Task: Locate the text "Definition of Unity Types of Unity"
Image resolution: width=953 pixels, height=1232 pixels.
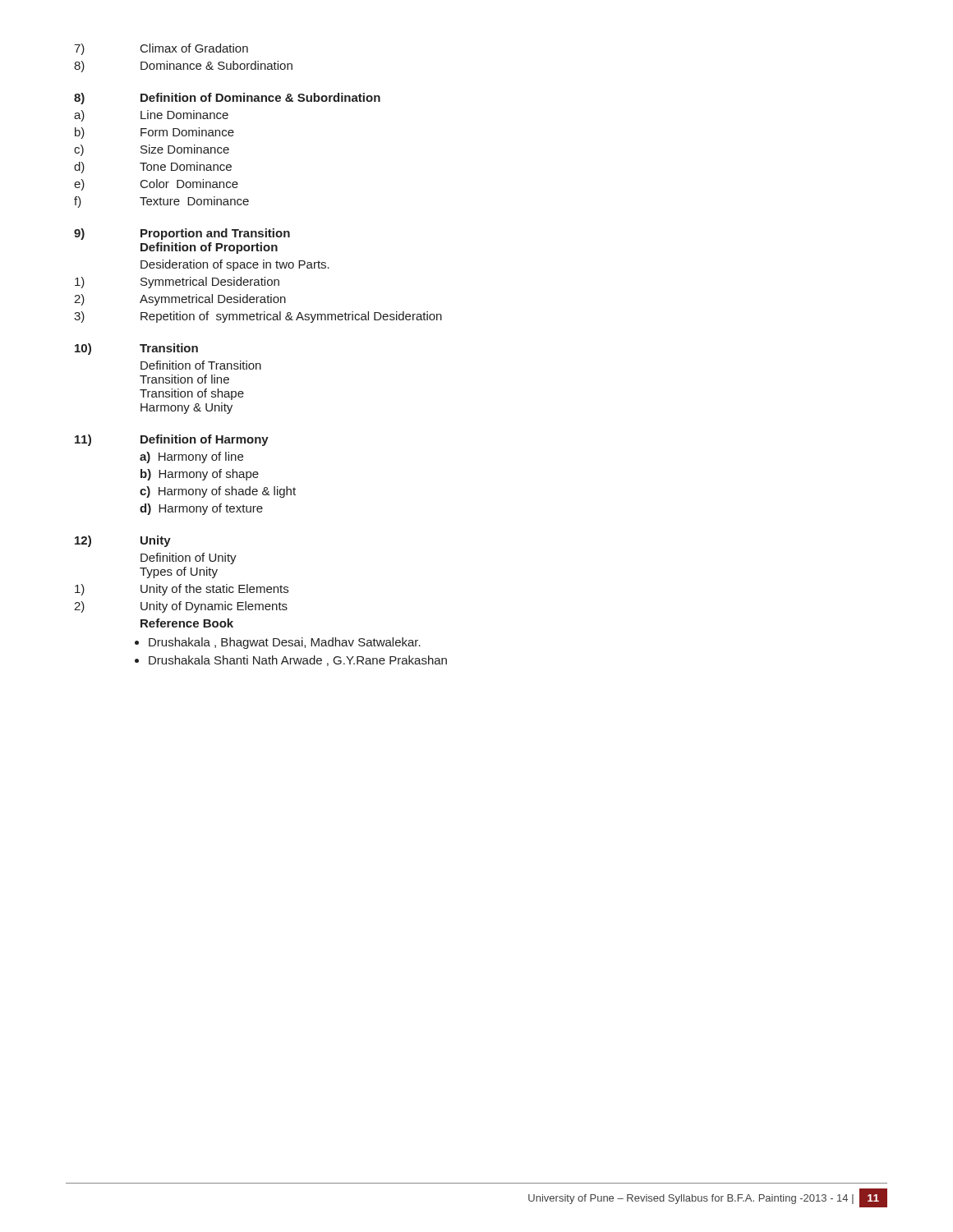Action: click(188, 564)
